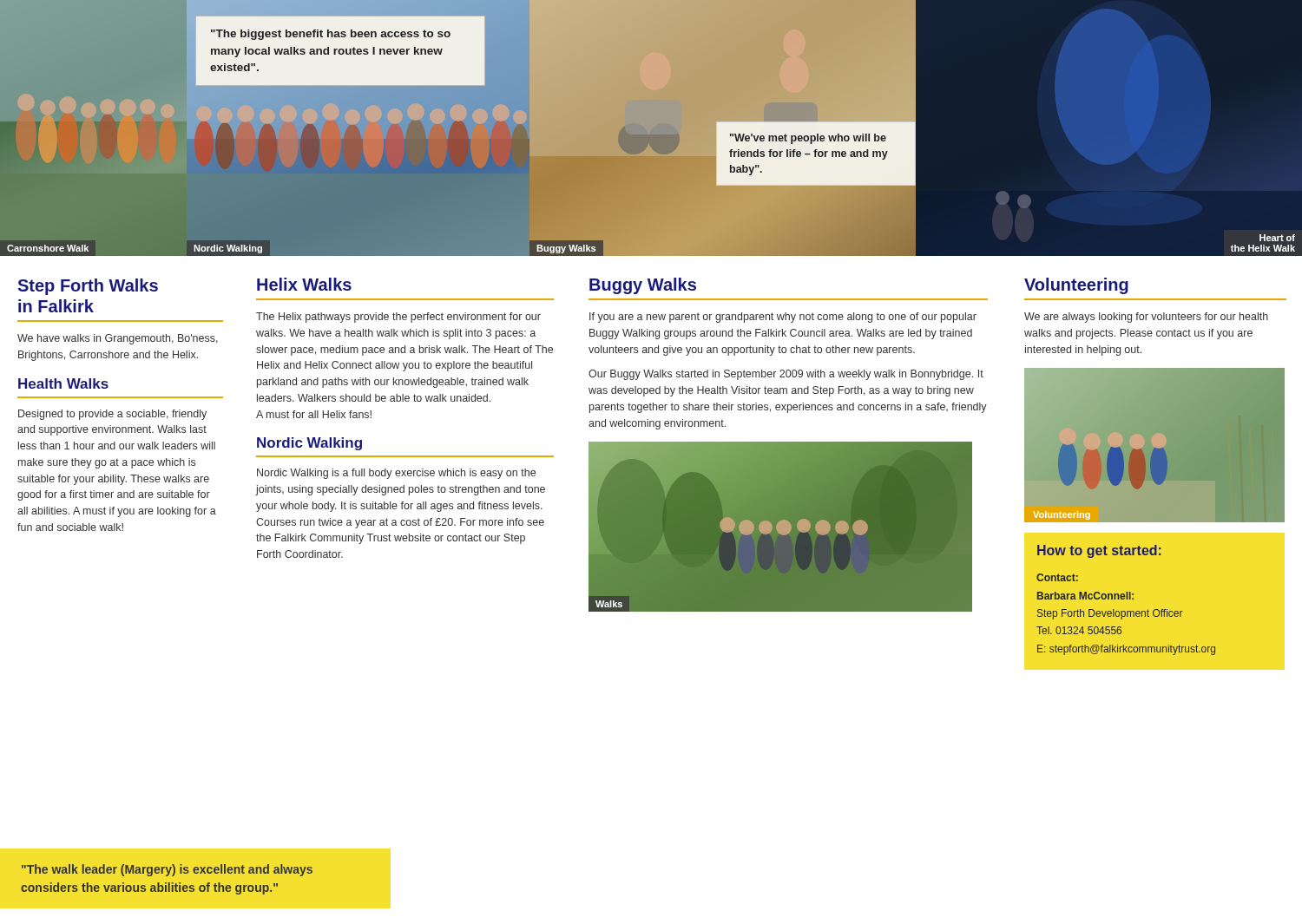Screen dimensions: 924x1302
Task: Locate the block of text that opens with "Designed to provide a sociable, friendly and"
Action: (x=117, y=470)
